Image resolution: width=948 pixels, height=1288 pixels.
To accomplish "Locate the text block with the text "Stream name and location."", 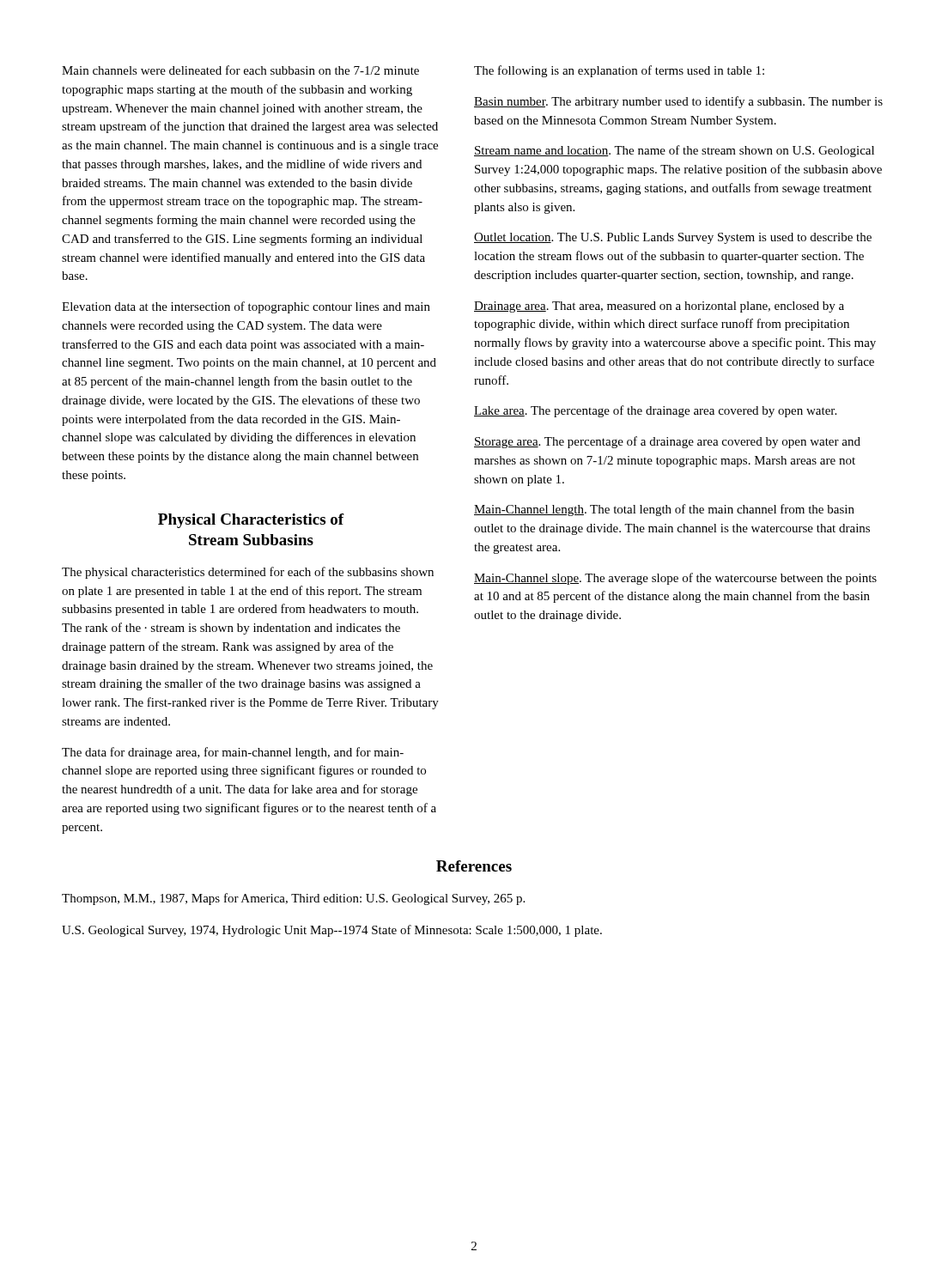I will click(680, 179).
